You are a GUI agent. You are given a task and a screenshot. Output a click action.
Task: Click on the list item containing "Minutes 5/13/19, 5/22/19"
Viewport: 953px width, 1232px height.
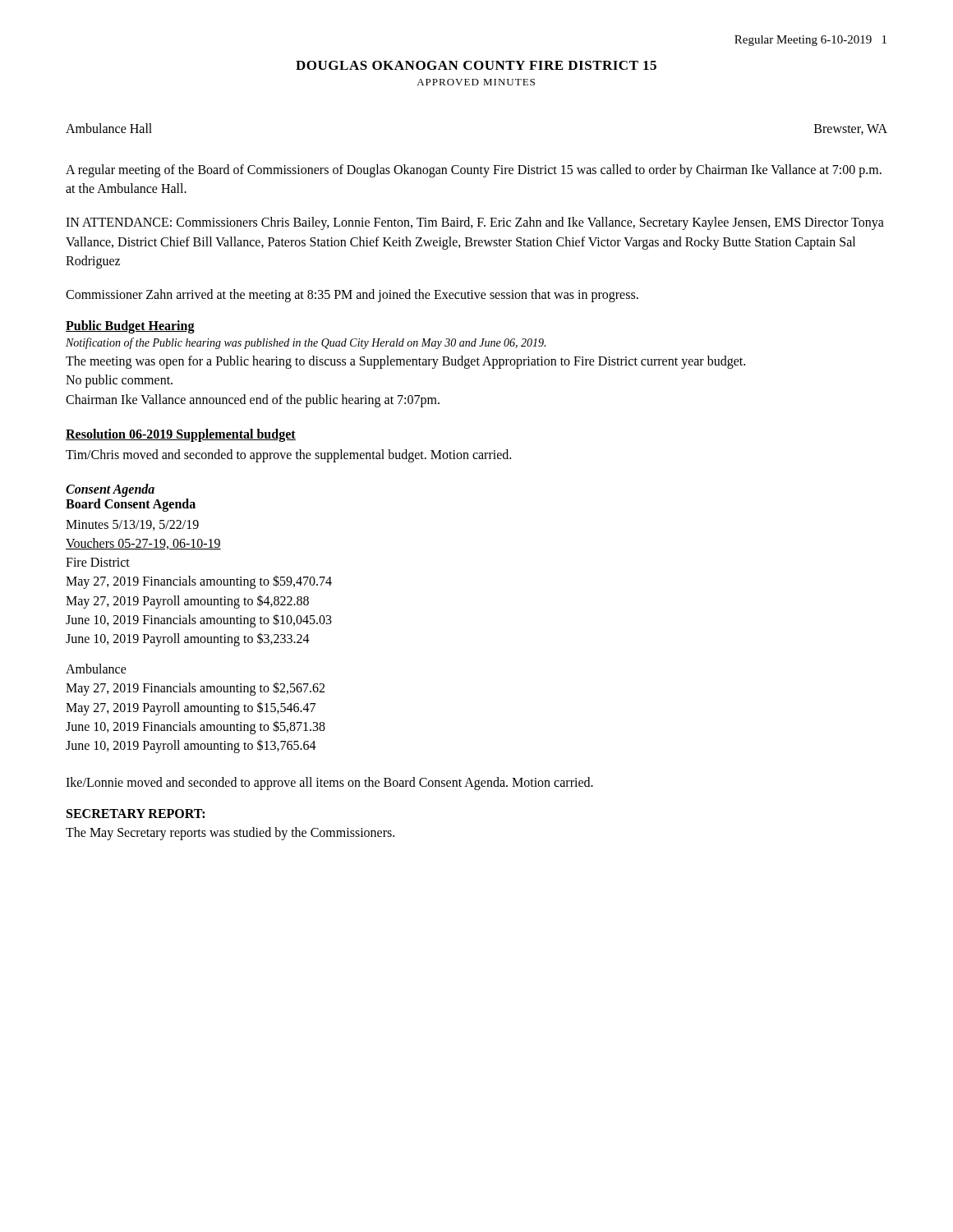(132, 524)
